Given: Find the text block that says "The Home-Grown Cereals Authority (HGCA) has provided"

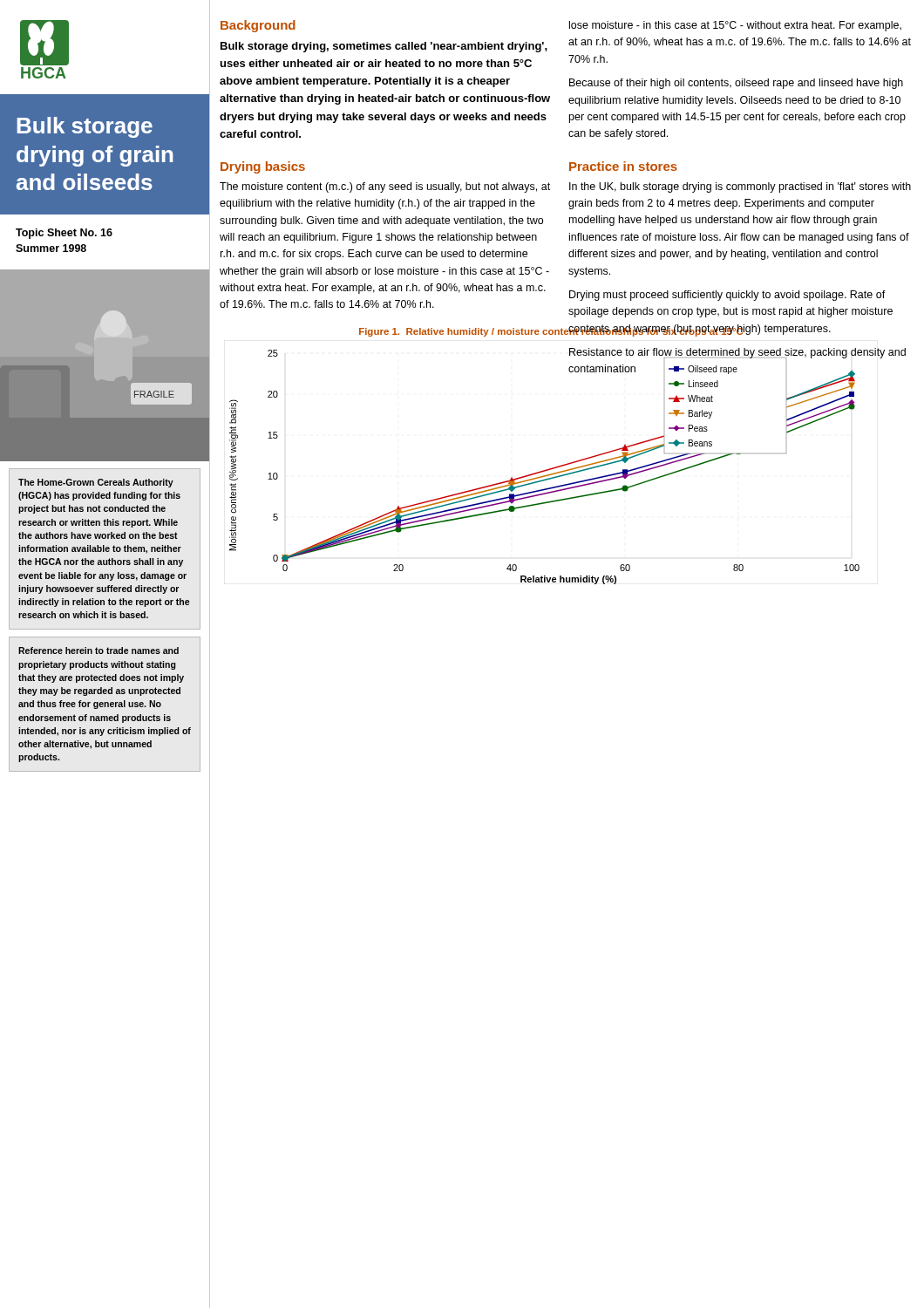Looking at the screenshot, I should (104, 549).
